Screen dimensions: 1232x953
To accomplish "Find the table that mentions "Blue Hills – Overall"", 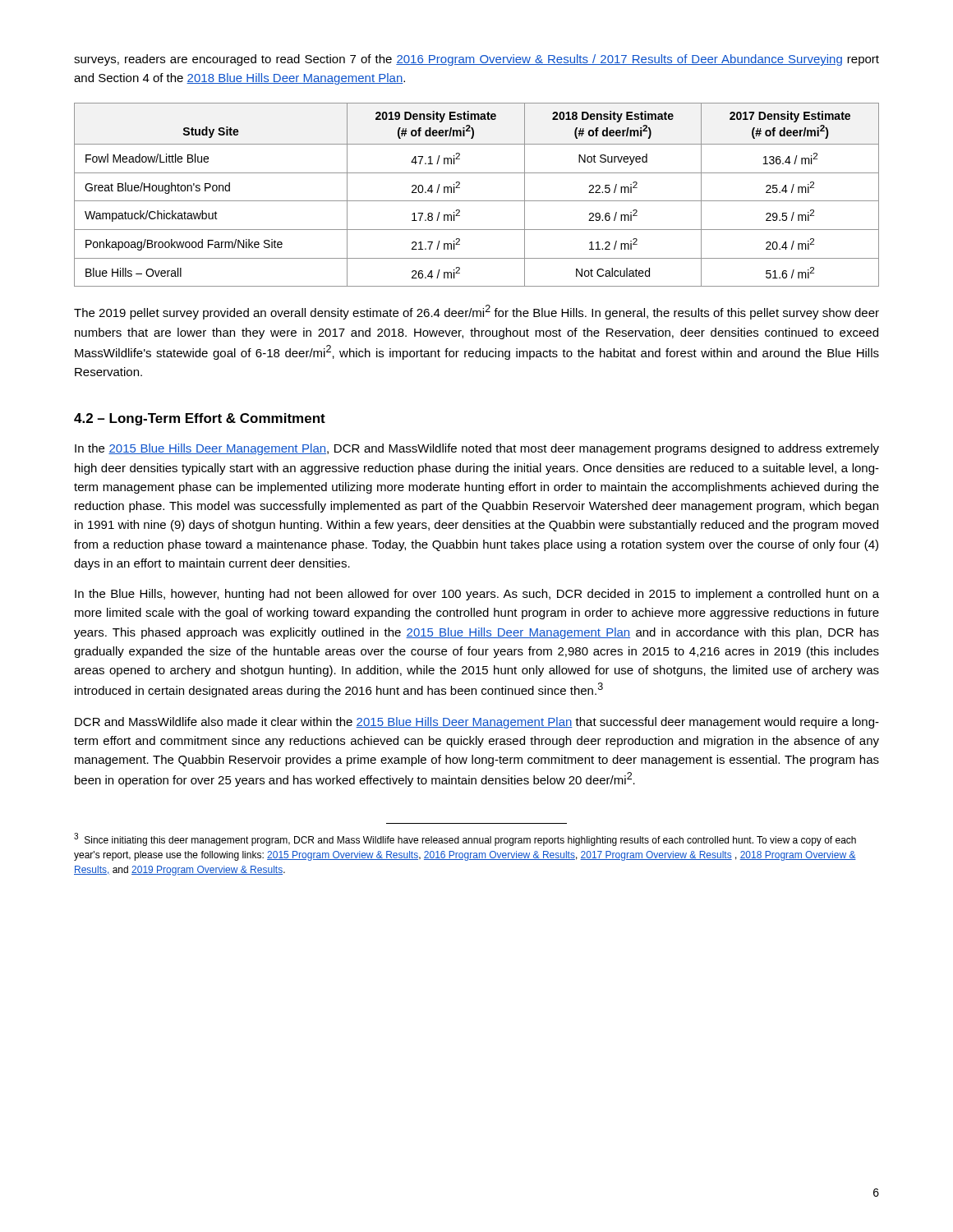I will click(476, 195).
